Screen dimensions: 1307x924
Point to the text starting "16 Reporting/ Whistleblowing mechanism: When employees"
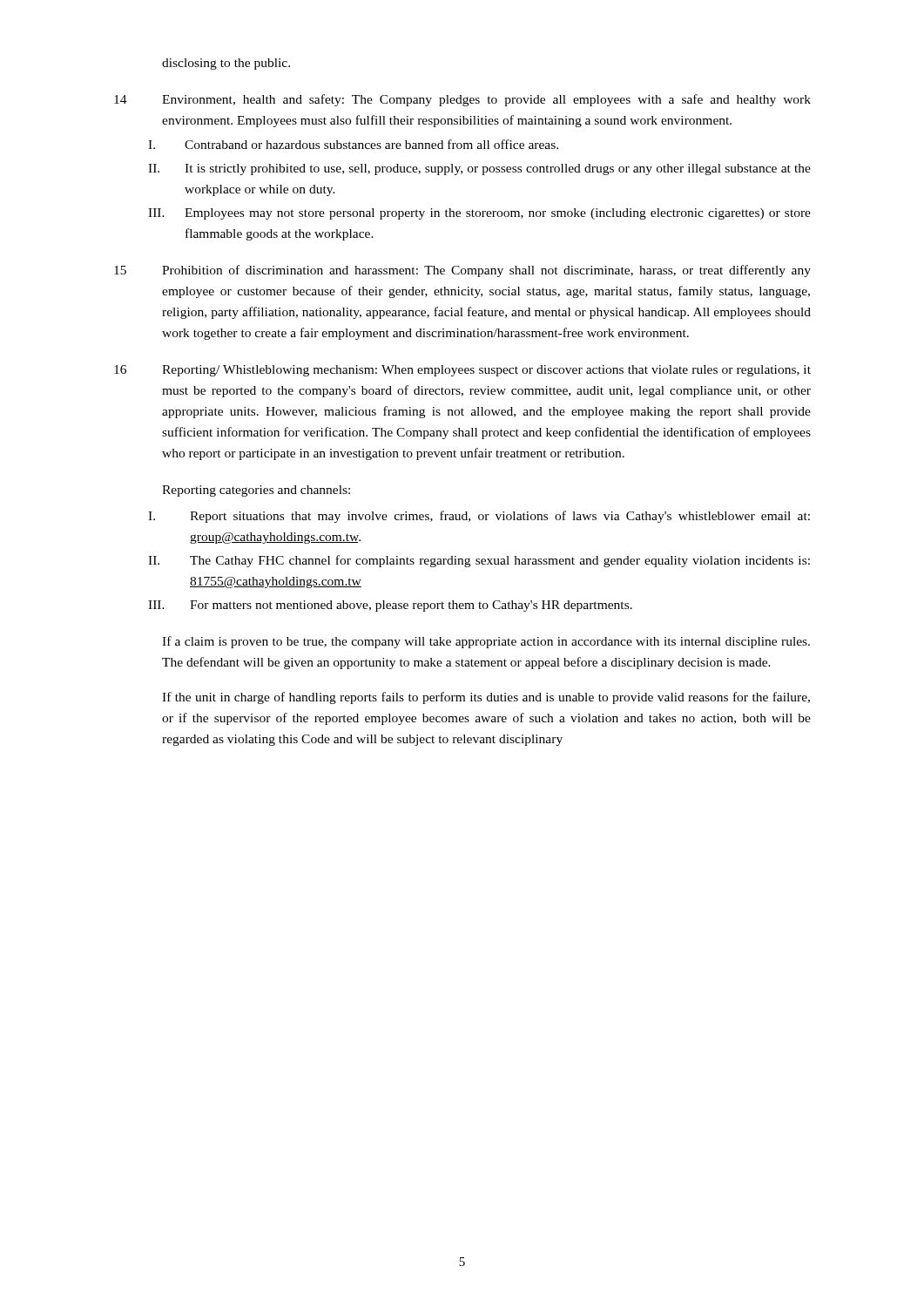coord(462,411)
